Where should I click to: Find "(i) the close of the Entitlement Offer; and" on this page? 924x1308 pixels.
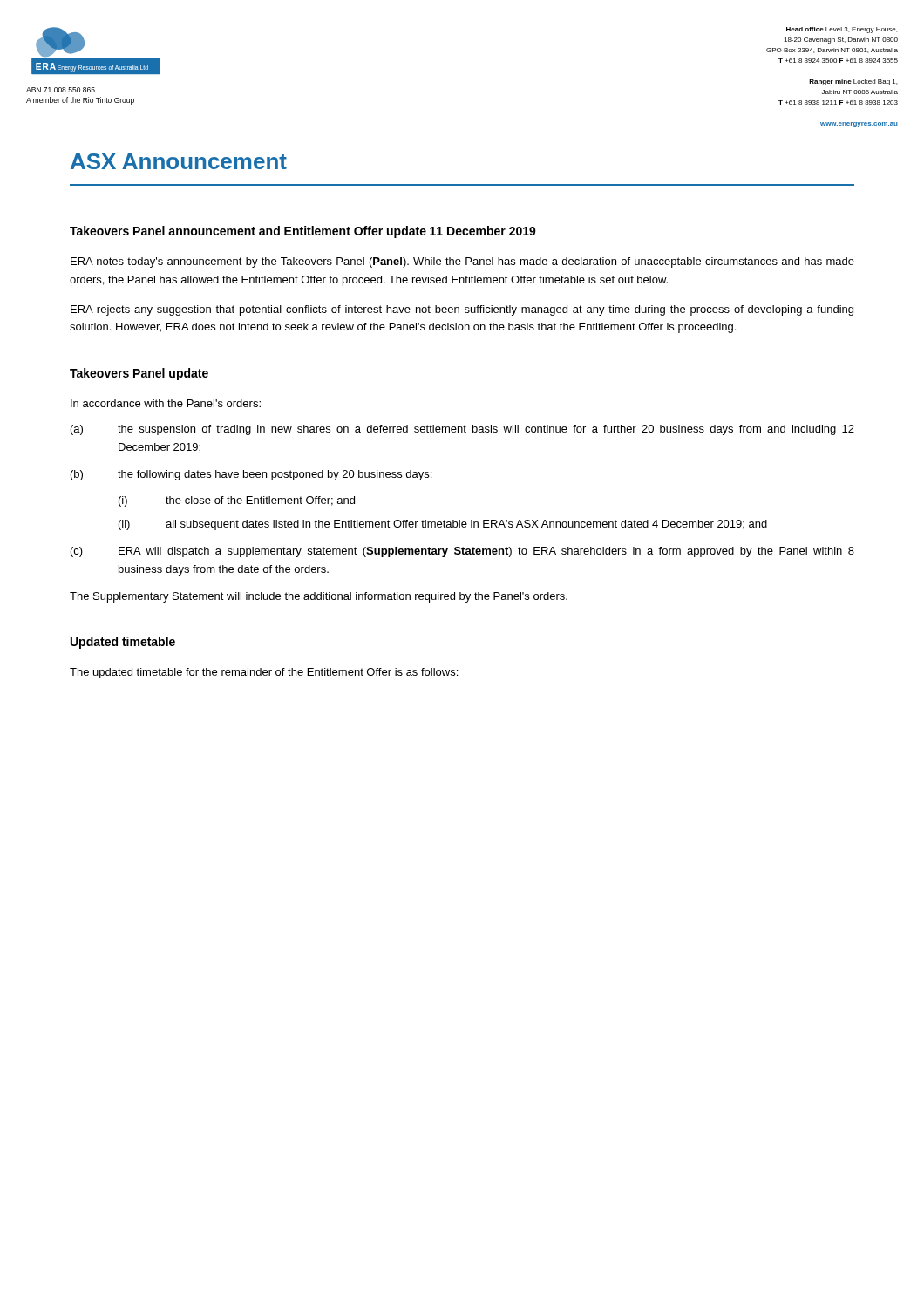coord(237,501)
